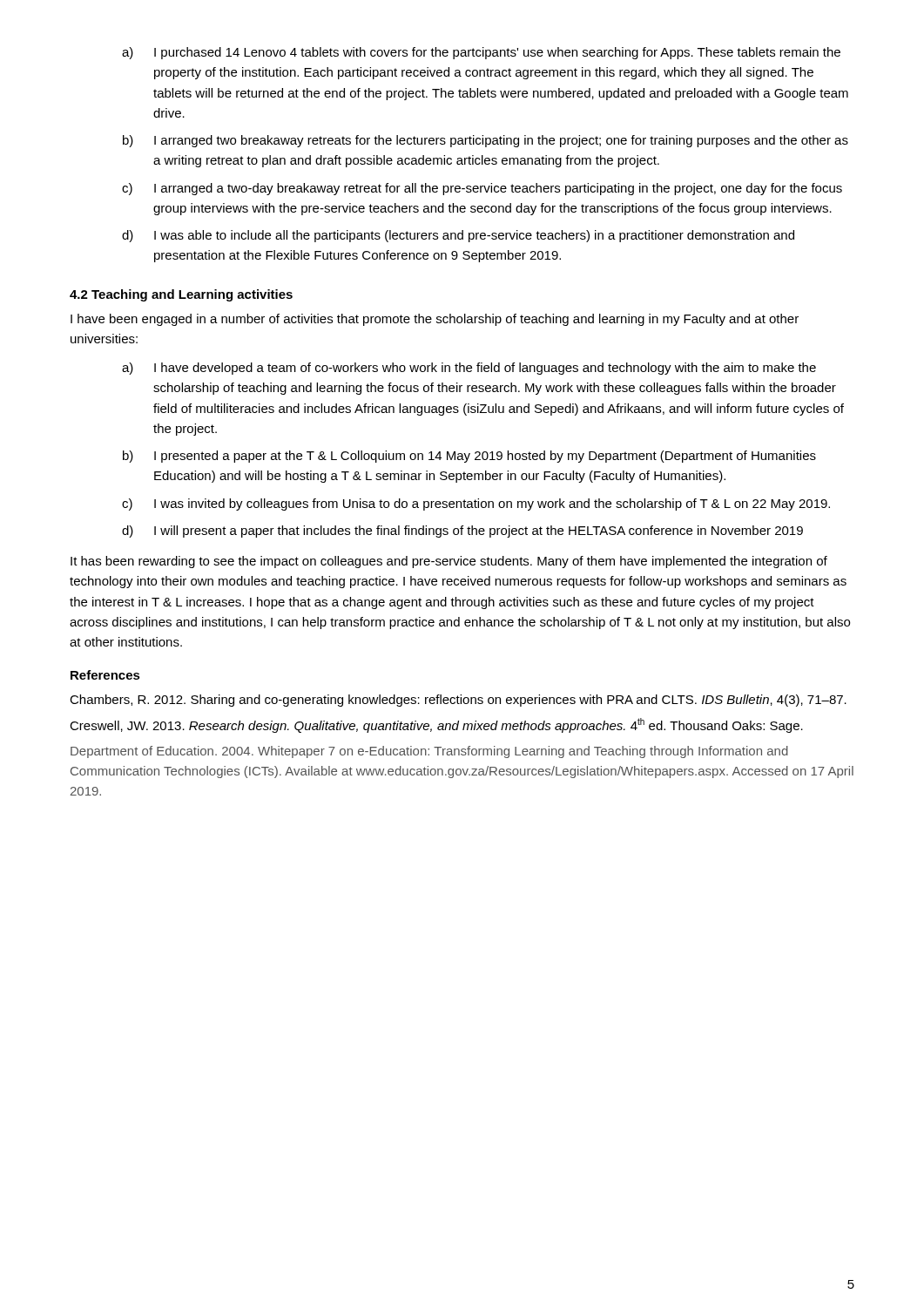Locate the text block with the text "Department of Education. 2004. Whitepaper 7 on e-Education:"
Image resolution: width=924 pixels, height=1307 pixels.
point(462,771)
